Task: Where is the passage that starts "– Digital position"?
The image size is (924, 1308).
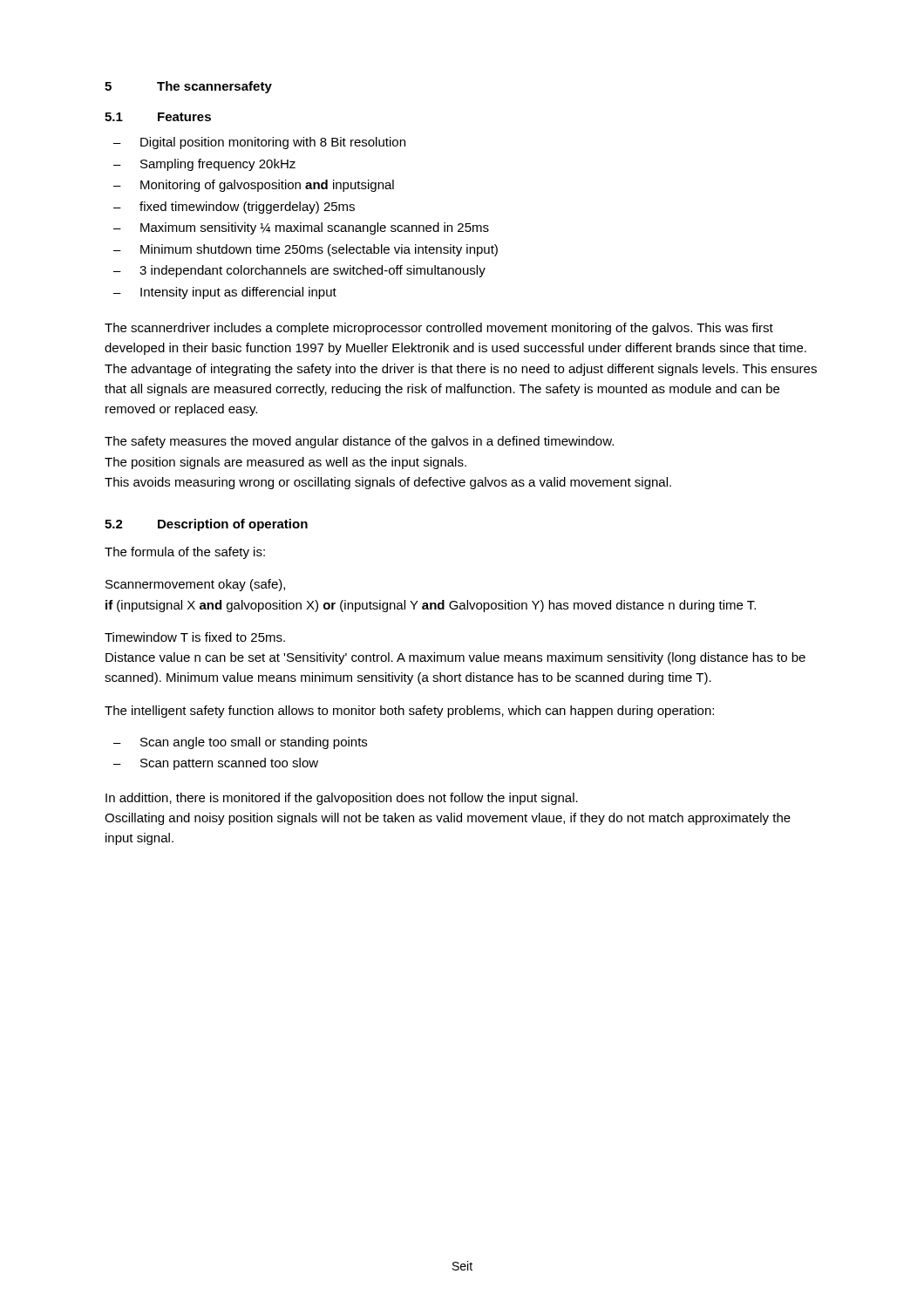Action: pos(255,142)
